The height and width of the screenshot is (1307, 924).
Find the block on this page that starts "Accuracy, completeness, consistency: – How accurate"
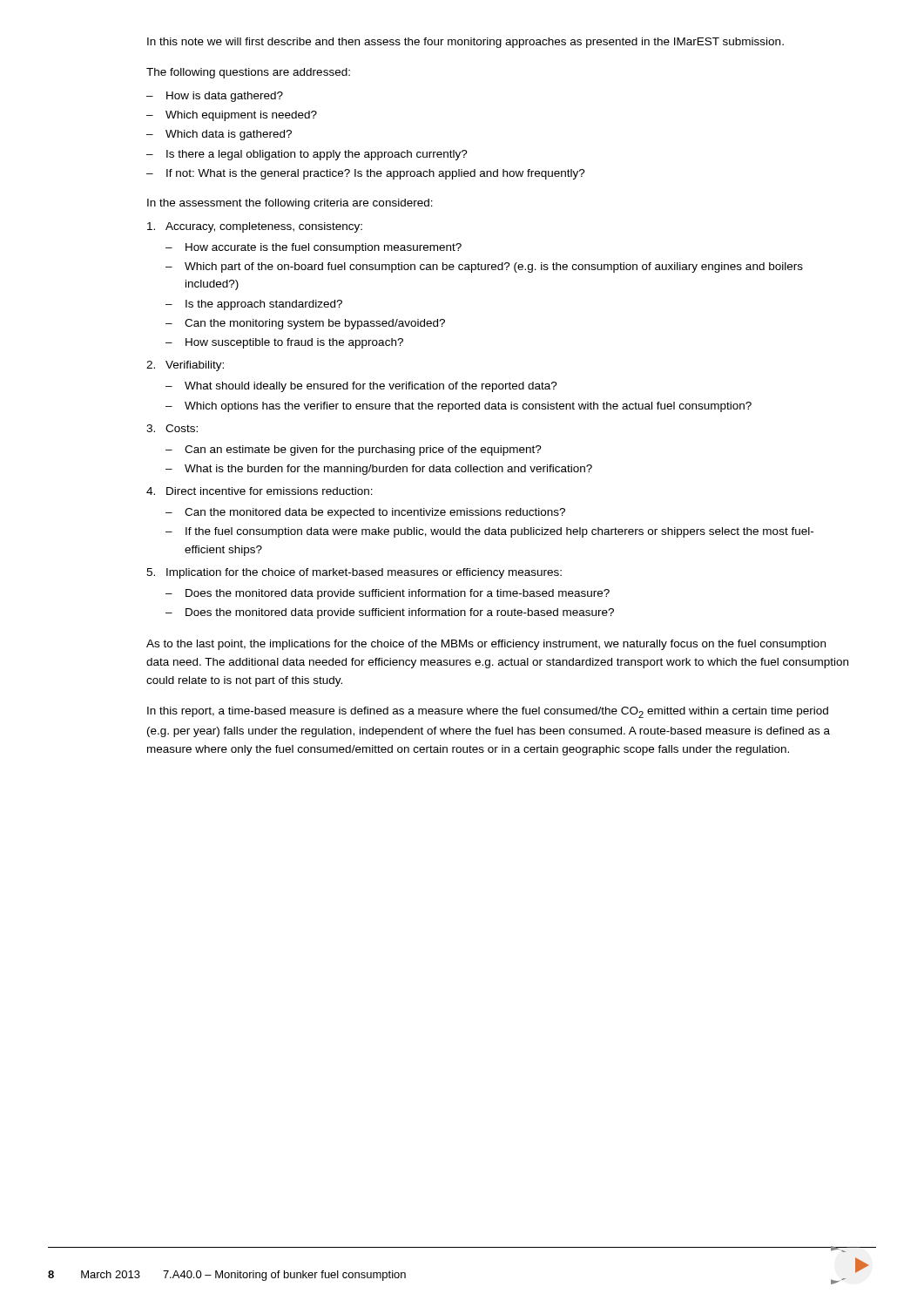pyautogui.click(x=255, y=227)
